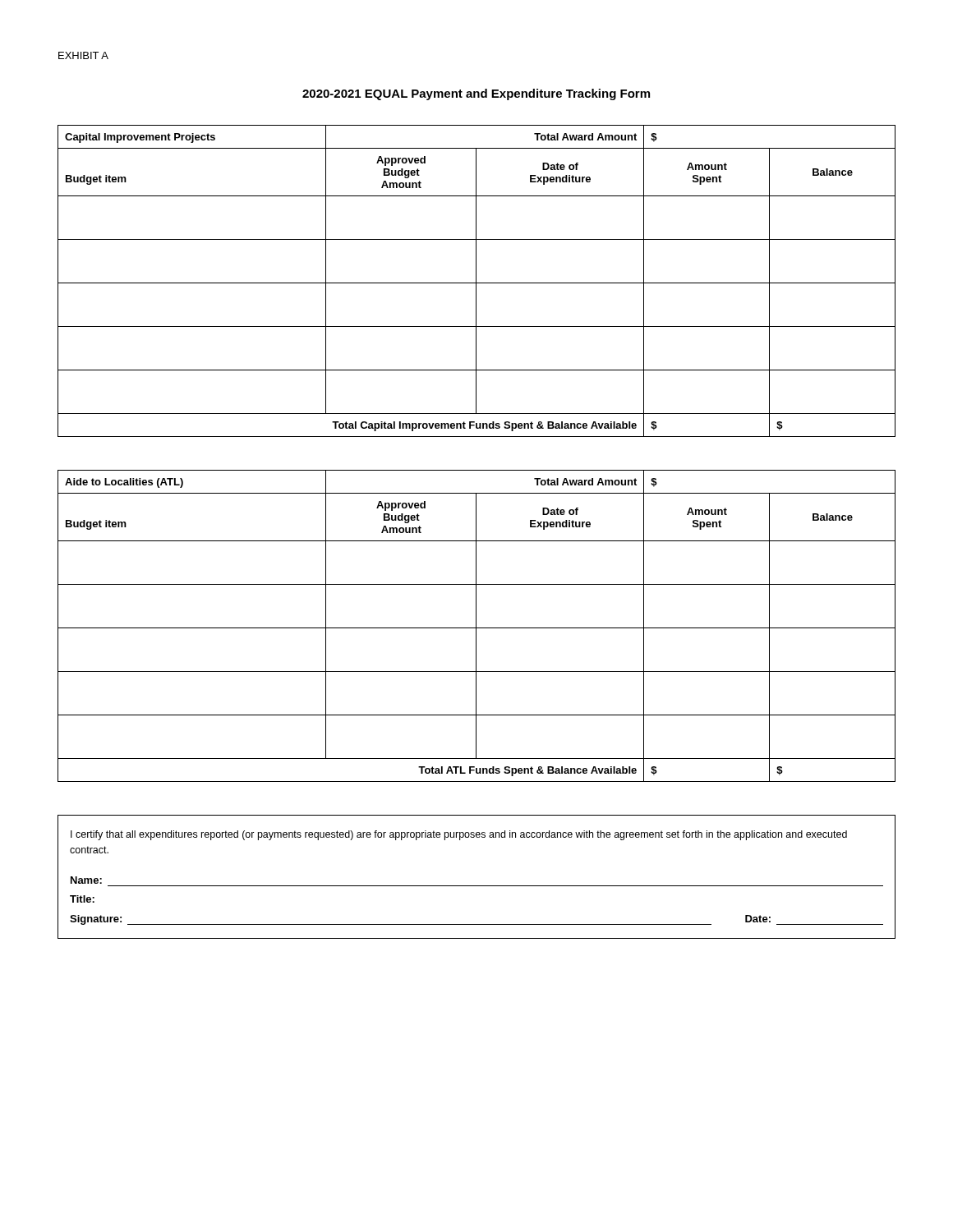Find the table that mentions "Total ATL Funds Spent &"
The height and width of the screenshot is (1232, 953).
coord(476,626)
